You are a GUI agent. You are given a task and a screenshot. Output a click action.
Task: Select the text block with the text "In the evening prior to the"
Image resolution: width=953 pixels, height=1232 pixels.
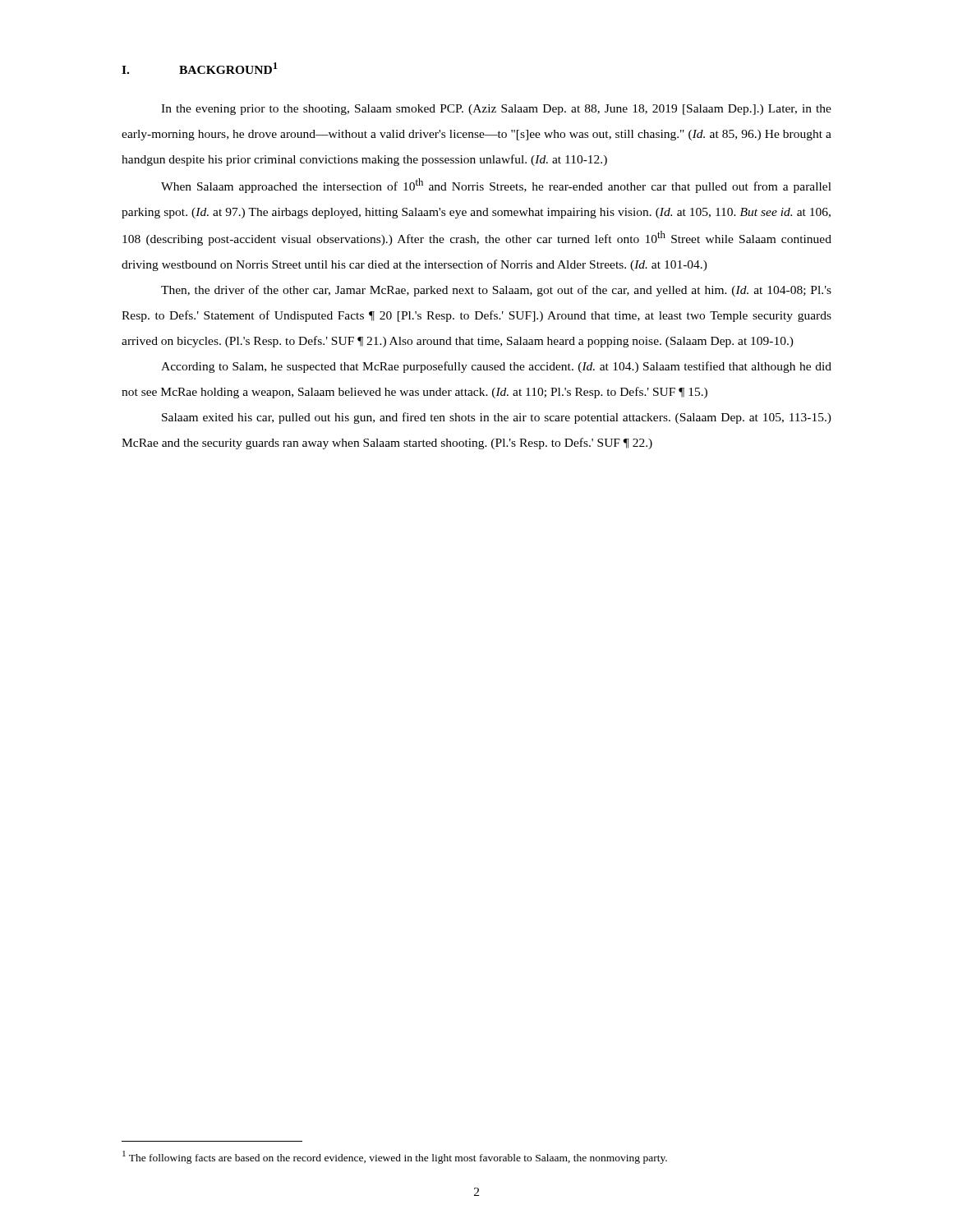476,134
